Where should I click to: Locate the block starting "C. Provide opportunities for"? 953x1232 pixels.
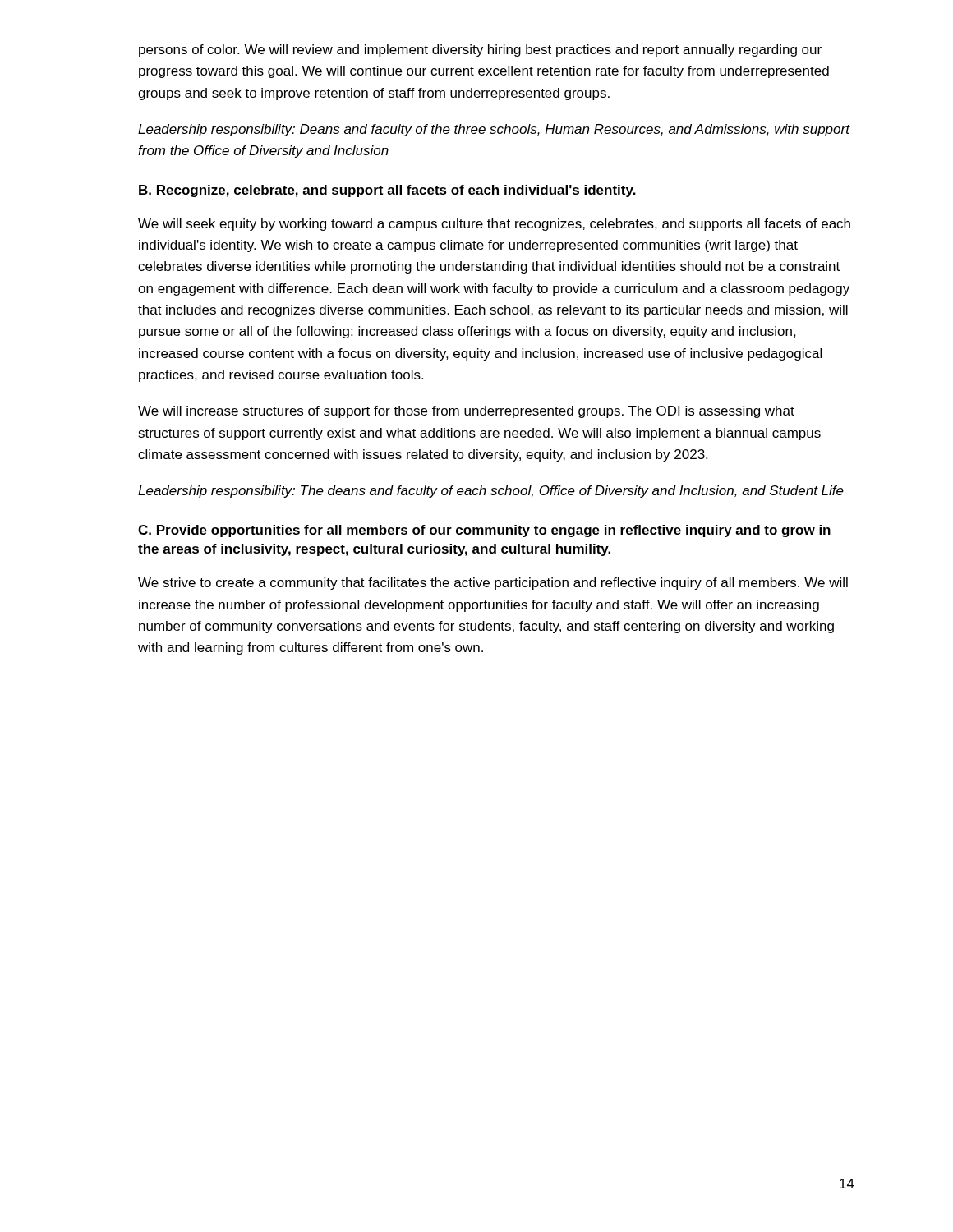[485, 540]
